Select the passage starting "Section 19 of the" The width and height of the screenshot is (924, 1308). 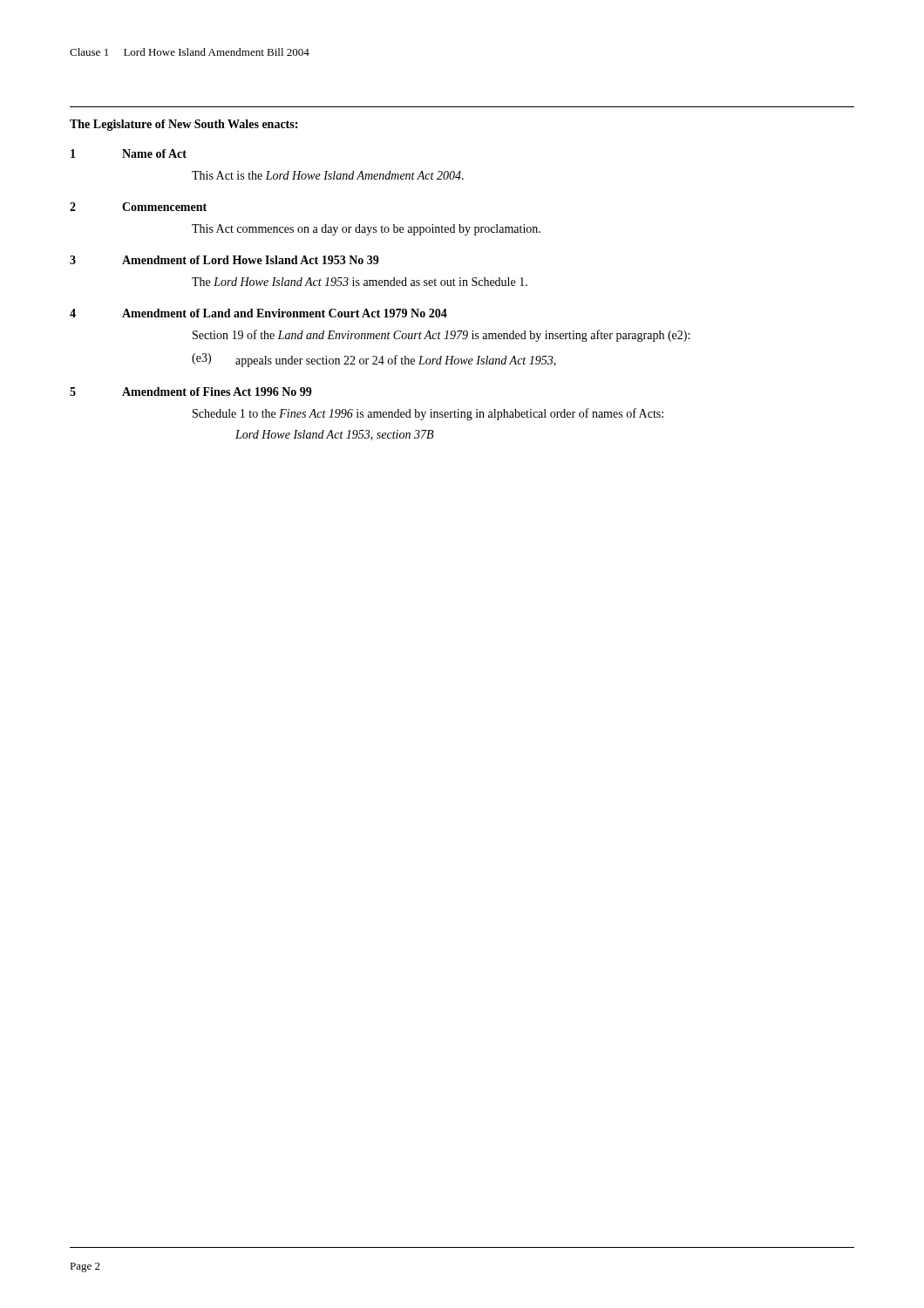[x=441, y=335]
